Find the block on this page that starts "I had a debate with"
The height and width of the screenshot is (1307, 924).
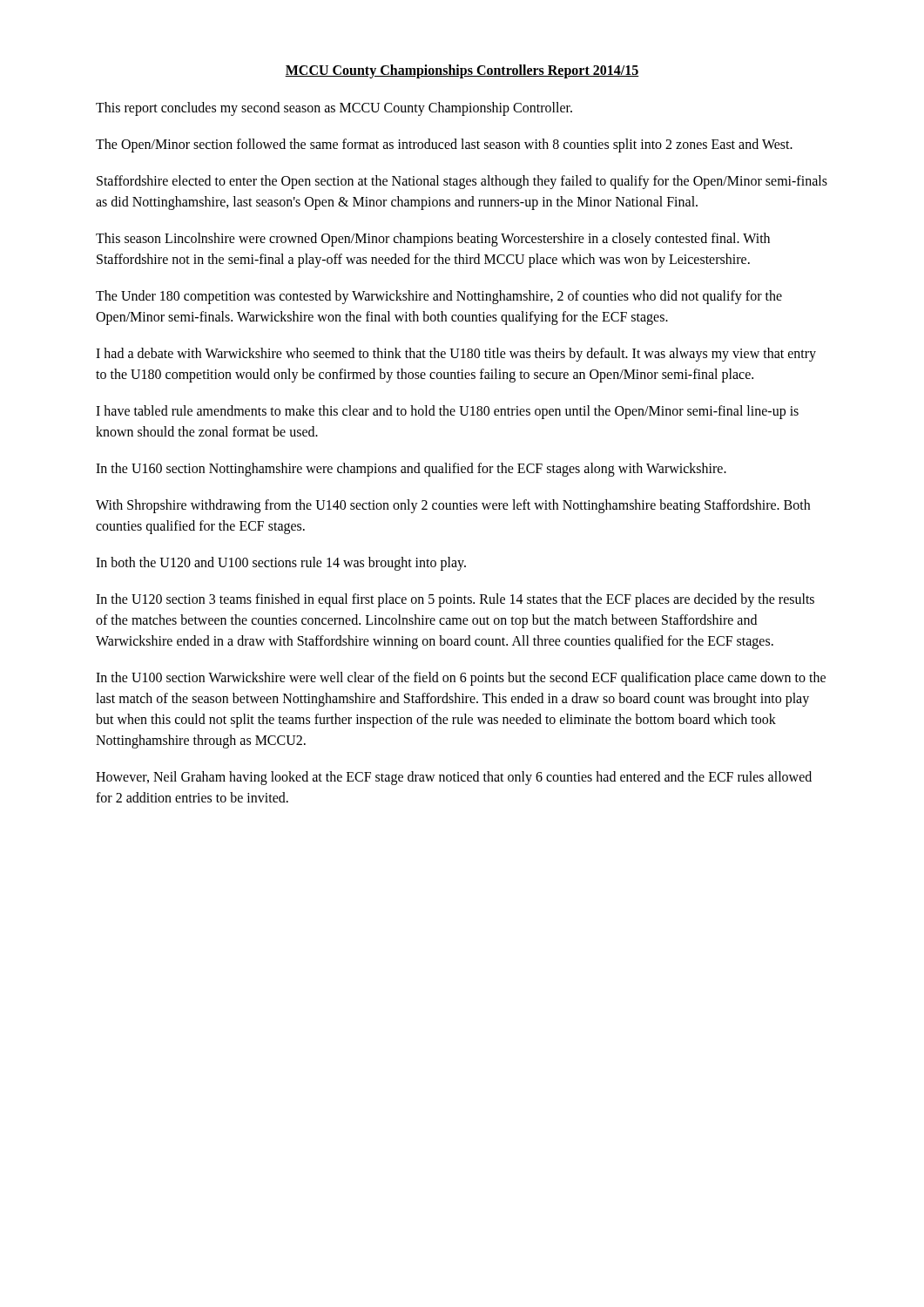(x=456, y=364)
